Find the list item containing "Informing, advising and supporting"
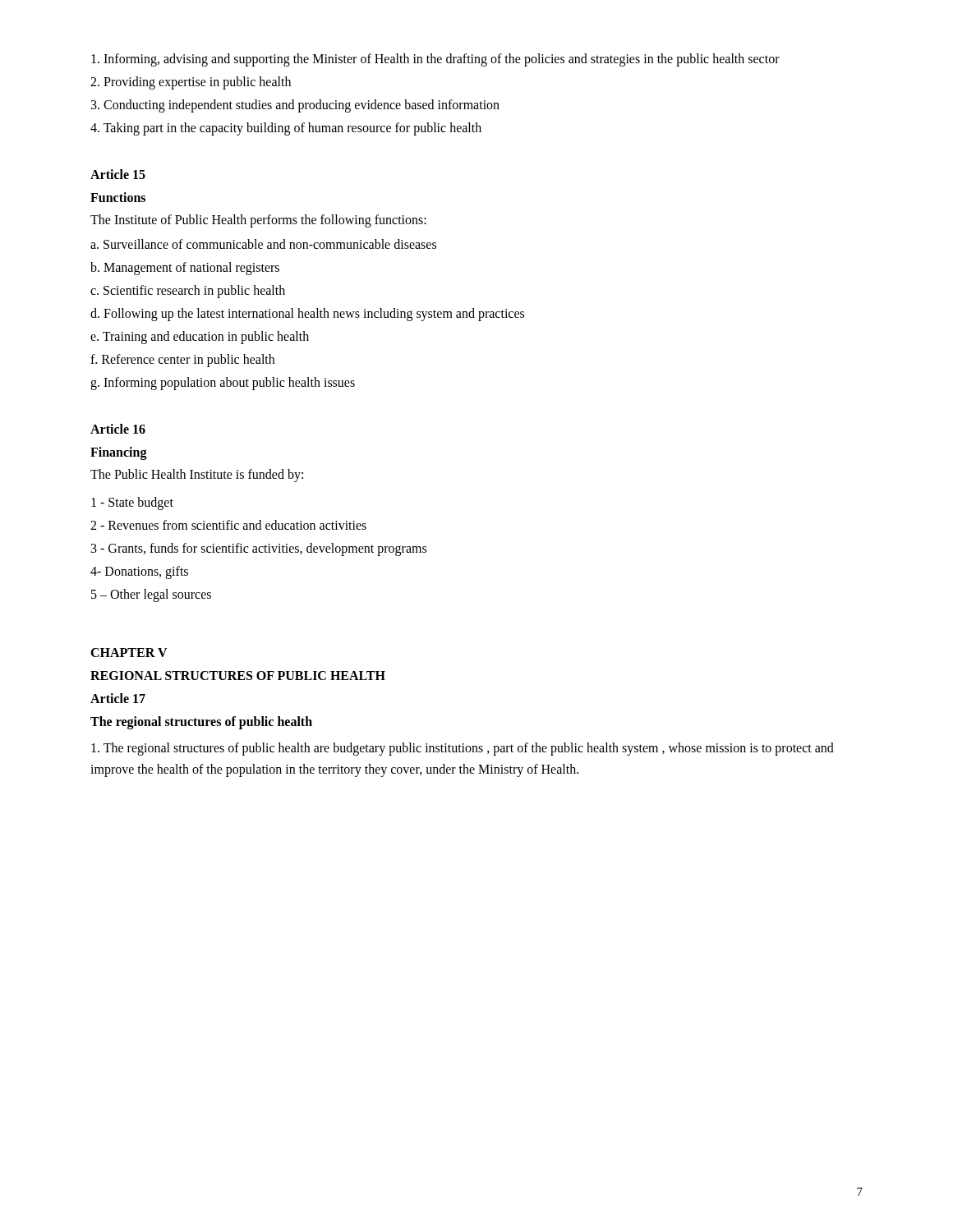Image resolution: width=953 pixels, height=1232 pixels. point(435,59)
